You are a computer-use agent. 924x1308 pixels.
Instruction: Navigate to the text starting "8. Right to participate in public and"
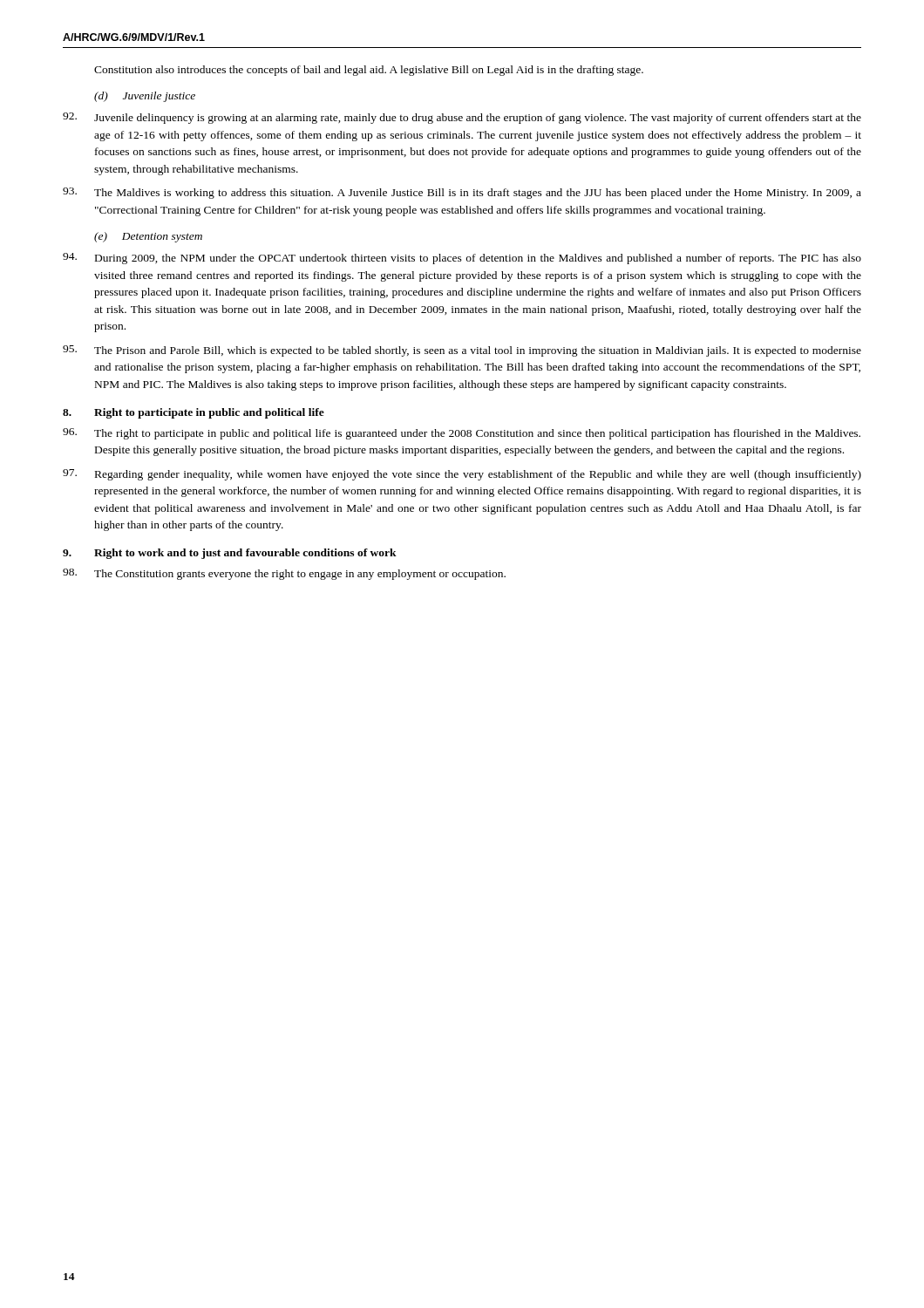point(193,412)
